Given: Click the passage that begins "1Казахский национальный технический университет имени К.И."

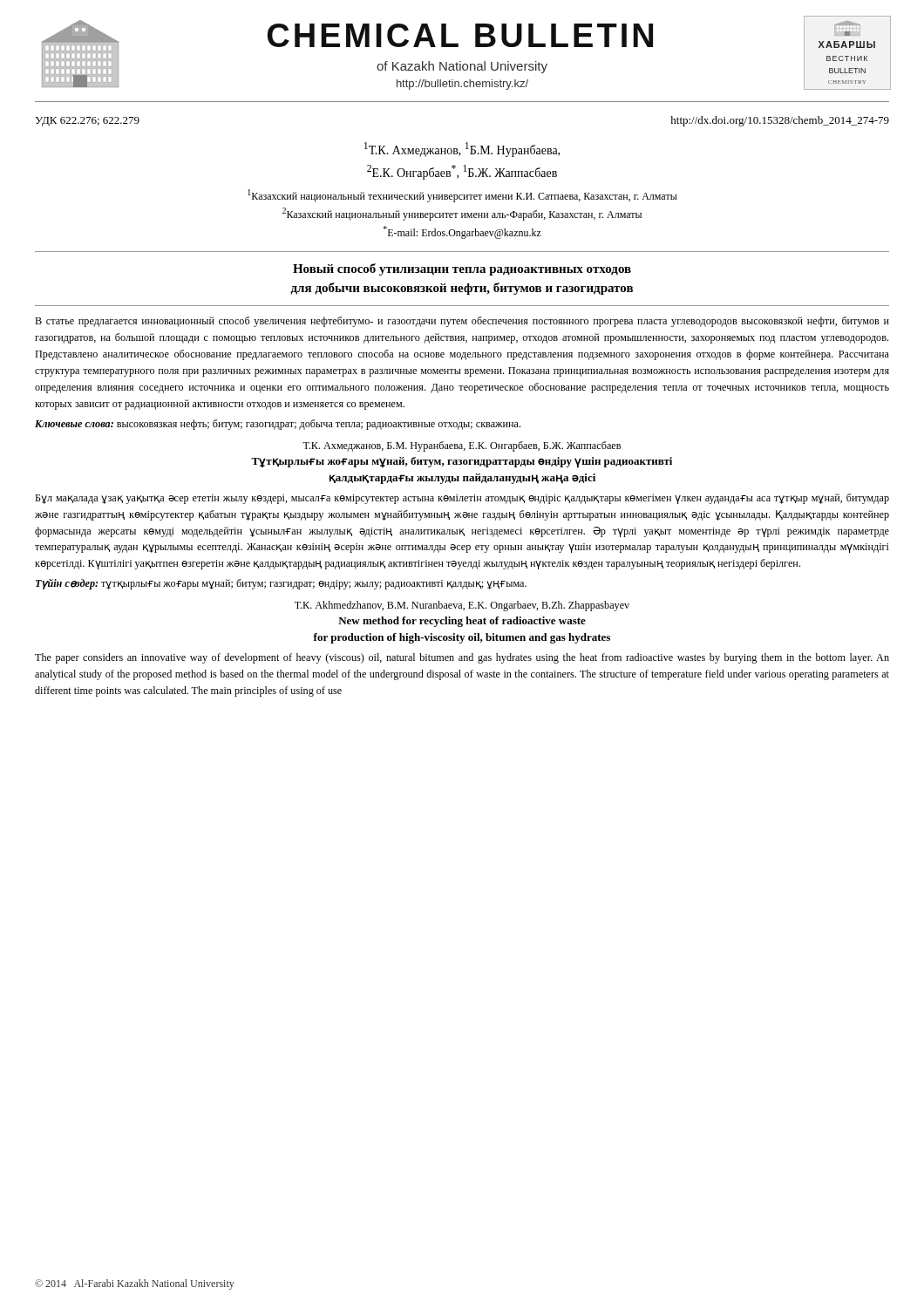Looking at the screenshot, I should point(462,213).
